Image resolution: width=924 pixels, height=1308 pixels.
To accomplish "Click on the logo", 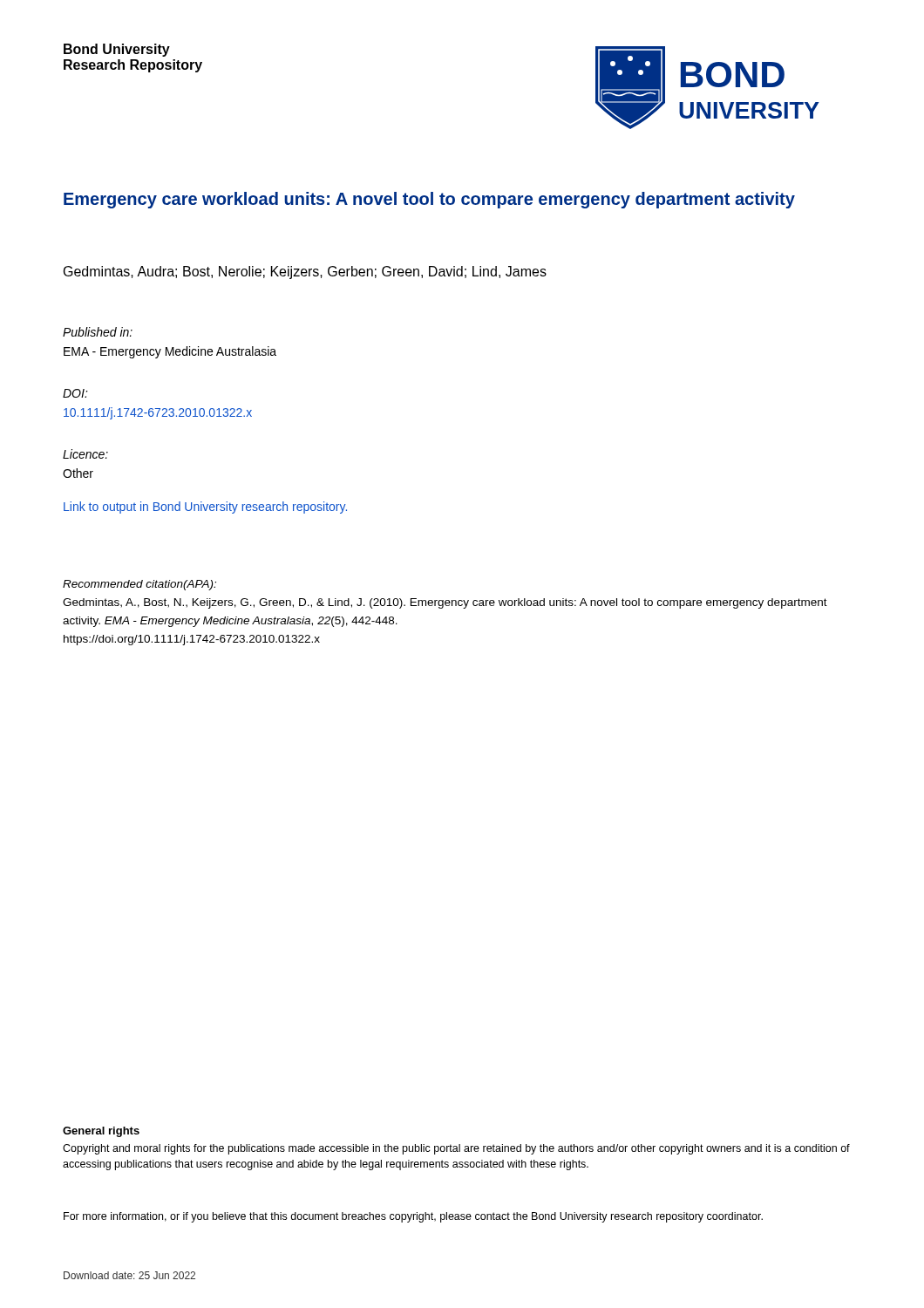I will coord(726,90).
